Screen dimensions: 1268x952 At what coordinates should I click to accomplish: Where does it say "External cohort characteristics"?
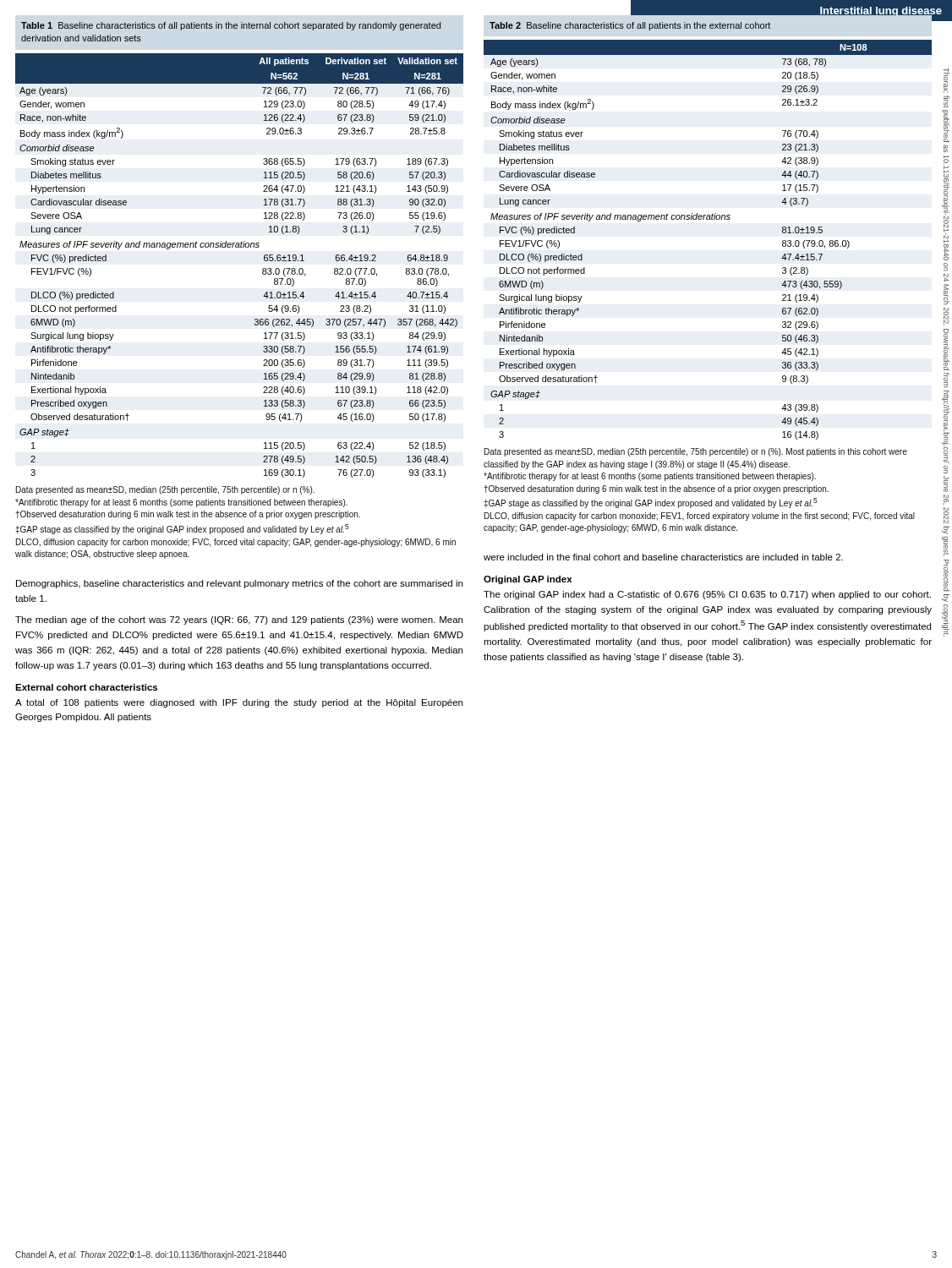pyautogui.click(x=87, y=687)
